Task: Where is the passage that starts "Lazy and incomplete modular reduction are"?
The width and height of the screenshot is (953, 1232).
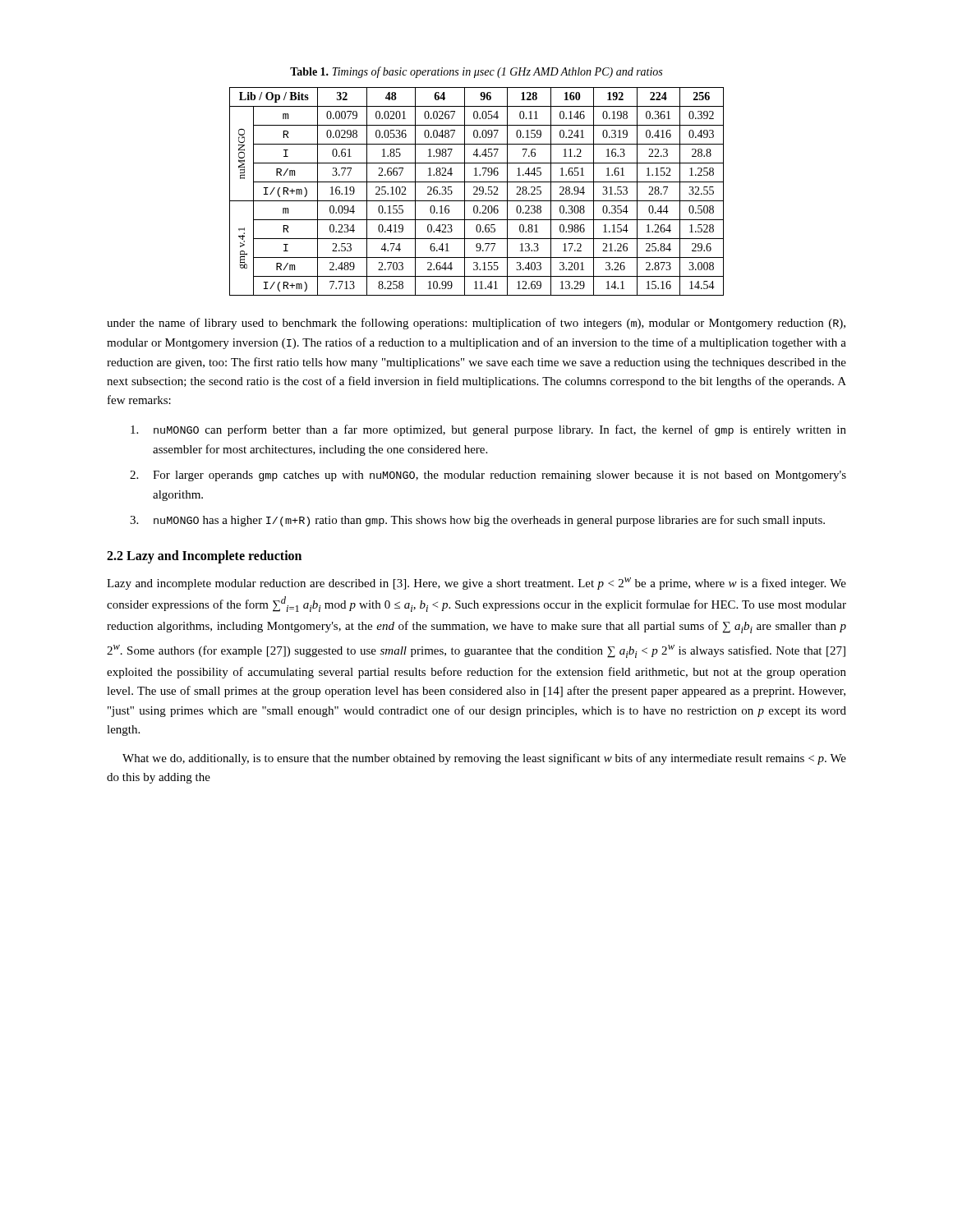Action: click(x=476, y=654)
